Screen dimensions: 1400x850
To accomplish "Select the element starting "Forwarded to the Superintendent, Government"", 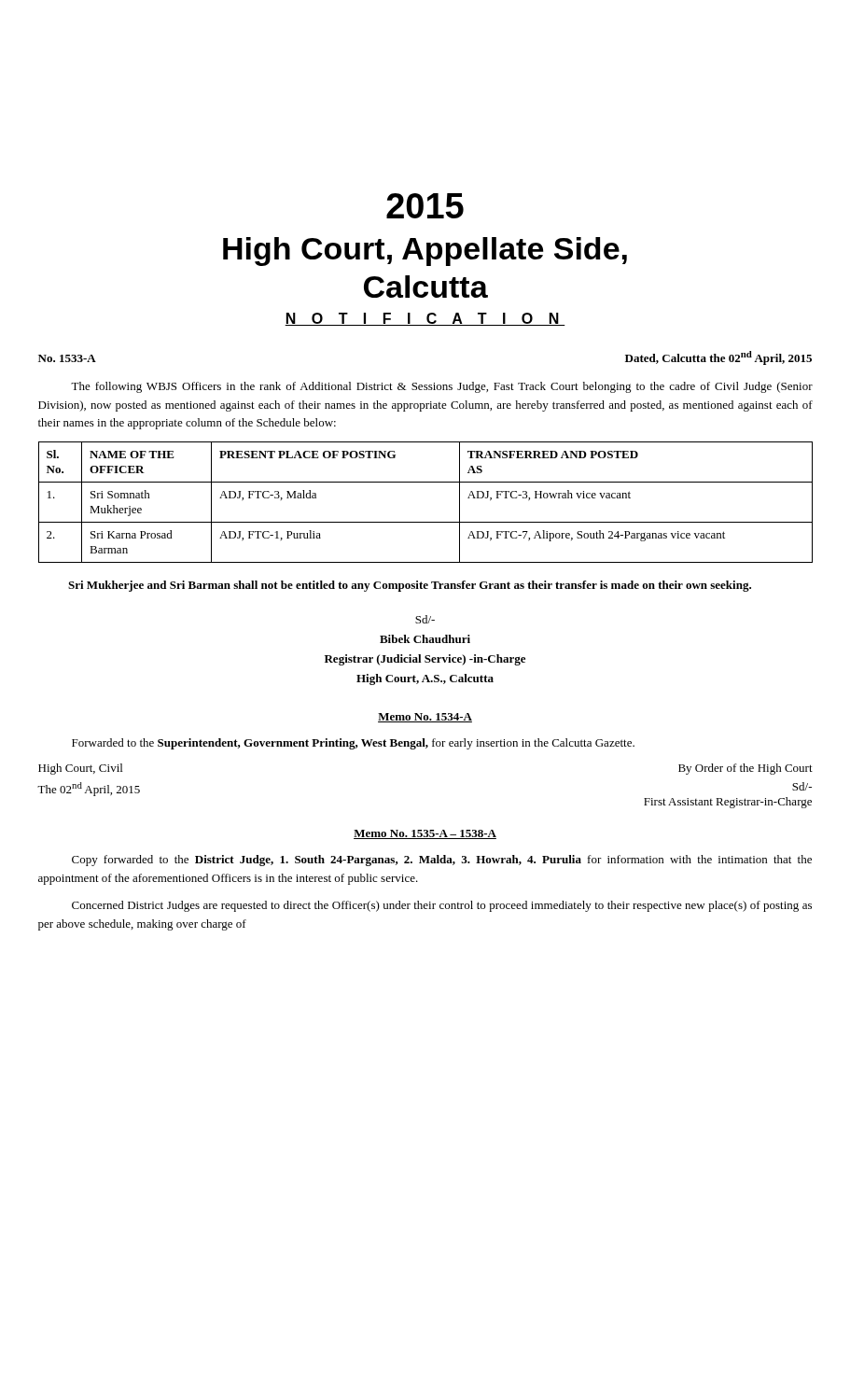I will click(x=353, y=742).
